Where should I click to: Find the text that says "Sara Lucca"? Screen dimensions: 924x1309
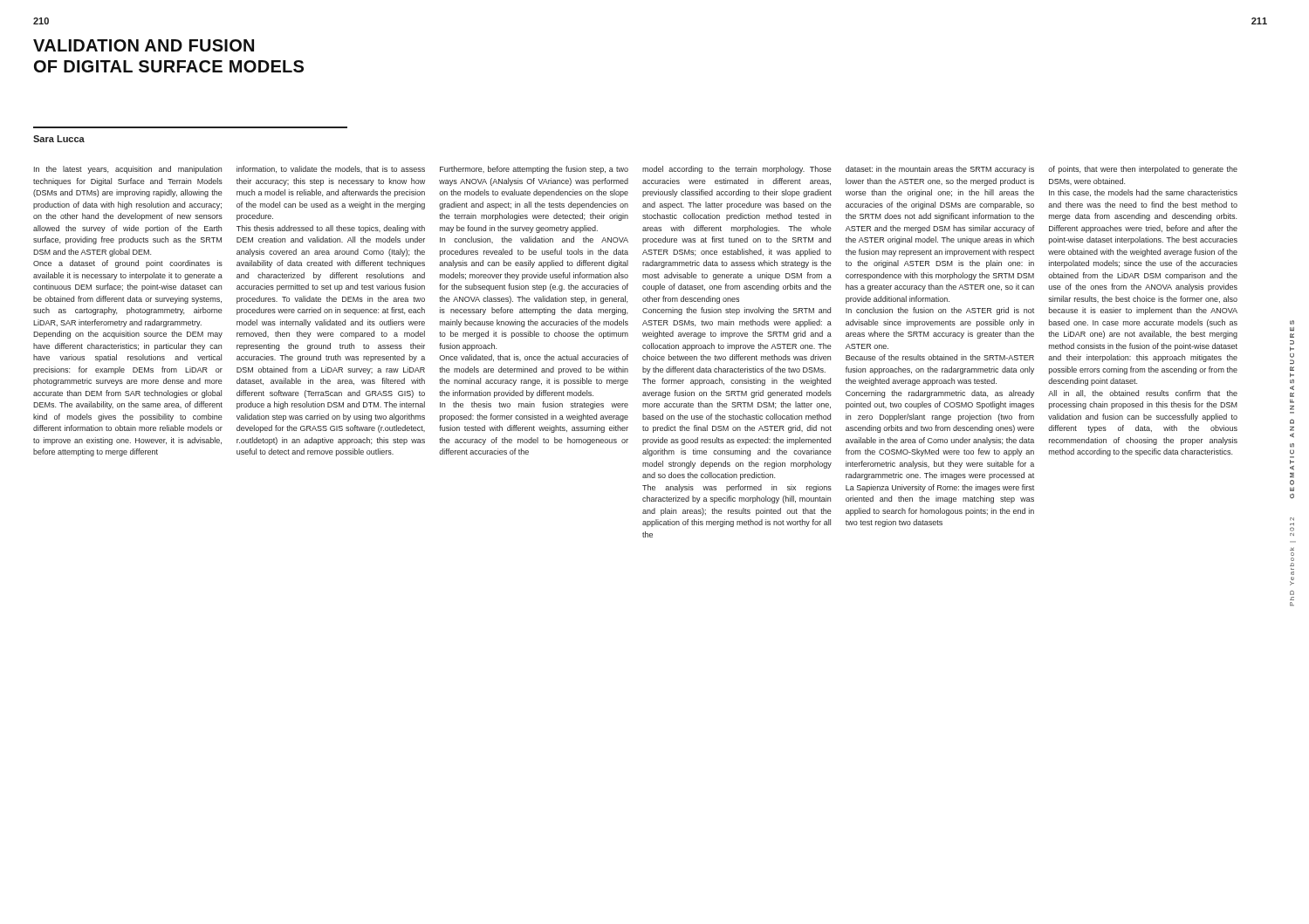(59, 139)
